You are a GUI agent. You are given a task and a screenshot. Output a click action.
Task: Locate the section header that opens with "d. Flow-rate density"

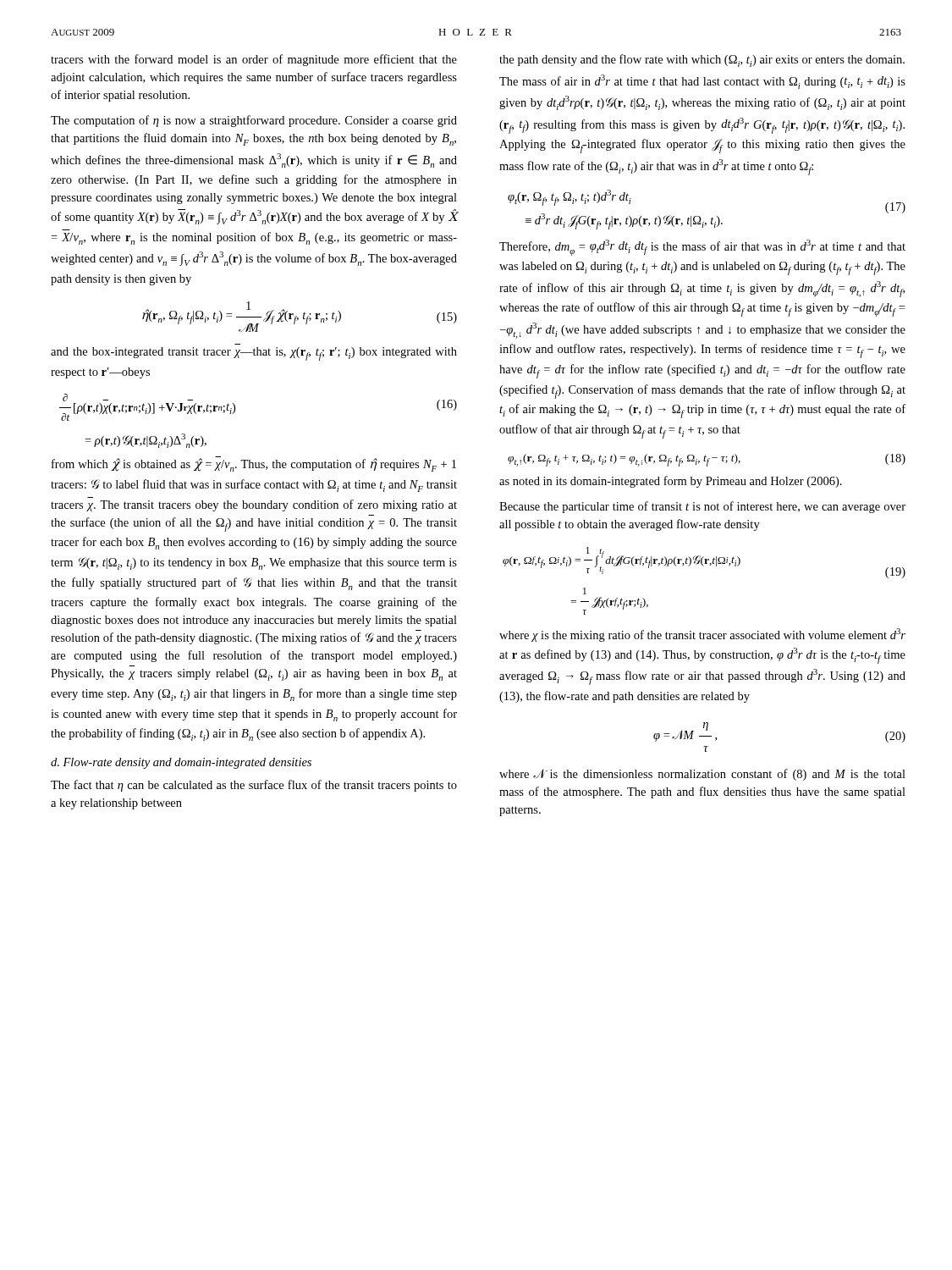(254, 762)
